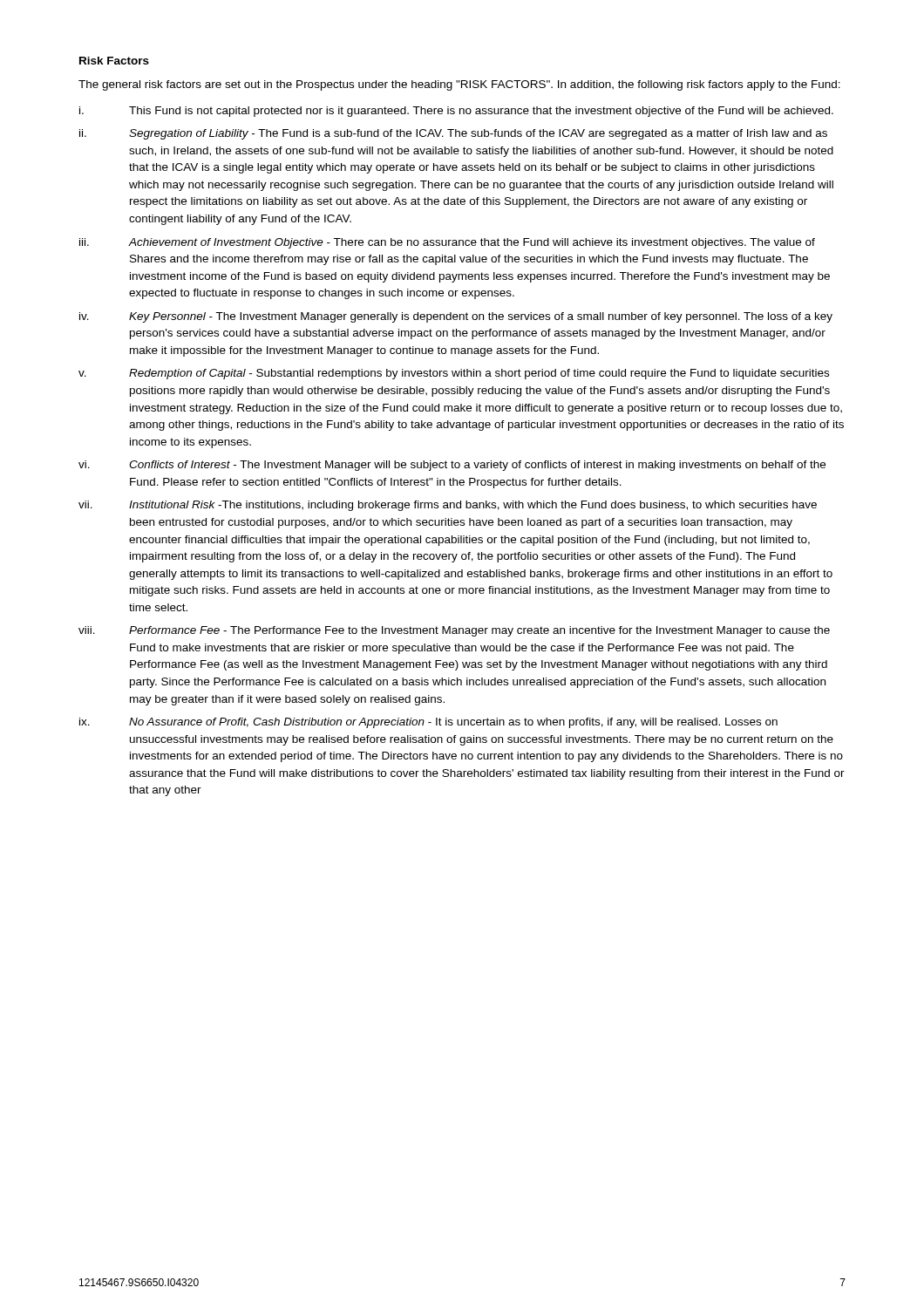This screenshot has height=1308, width=924.
Task: Click the passage that begins "ii. Segregation of Liability -"
Action: click(x=462, y=176)
